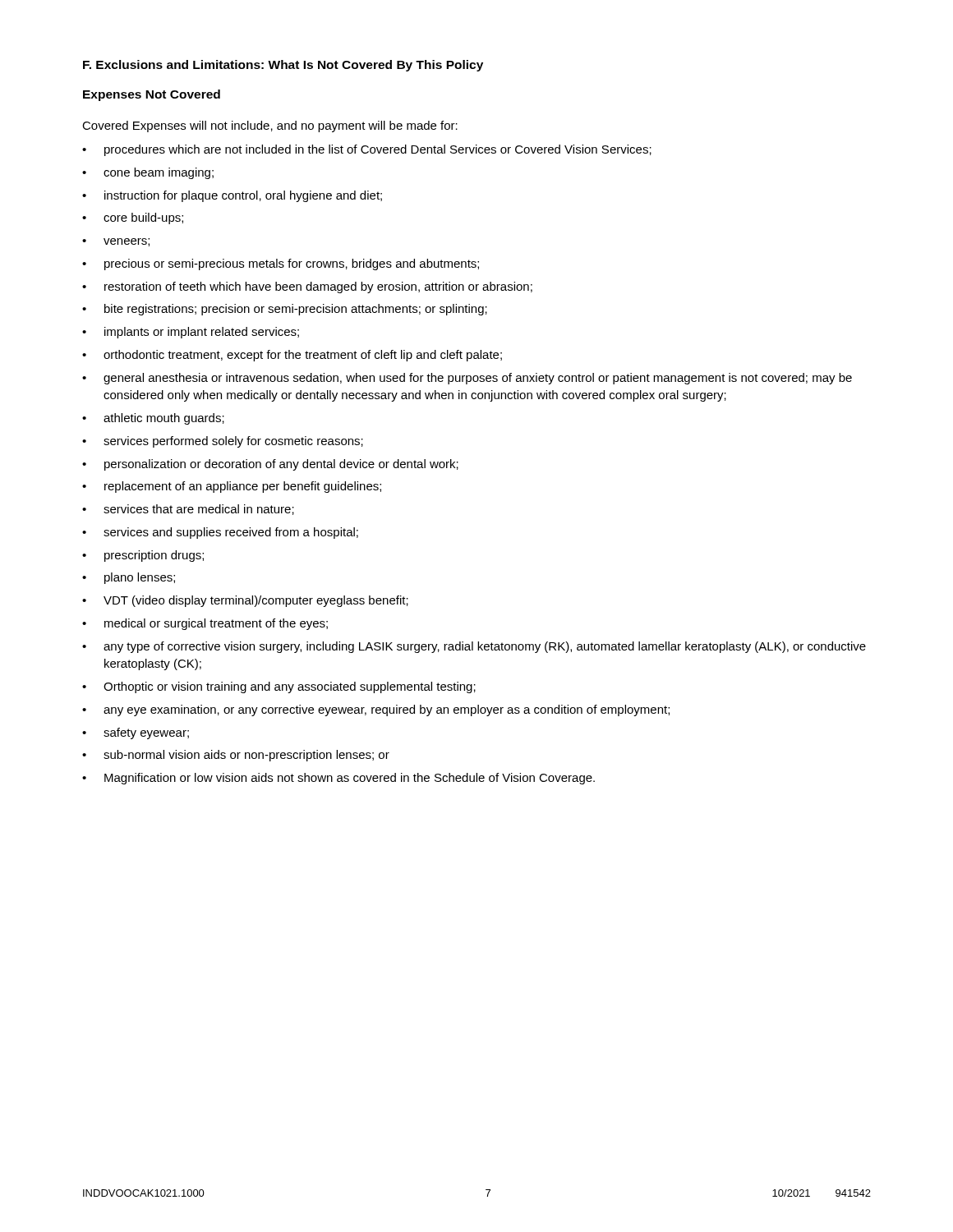Click the section header that begins "F. Exclusions and Limitations: What Is Not"
Viewport: 953px width, 1232px height.
coord(283,64)
